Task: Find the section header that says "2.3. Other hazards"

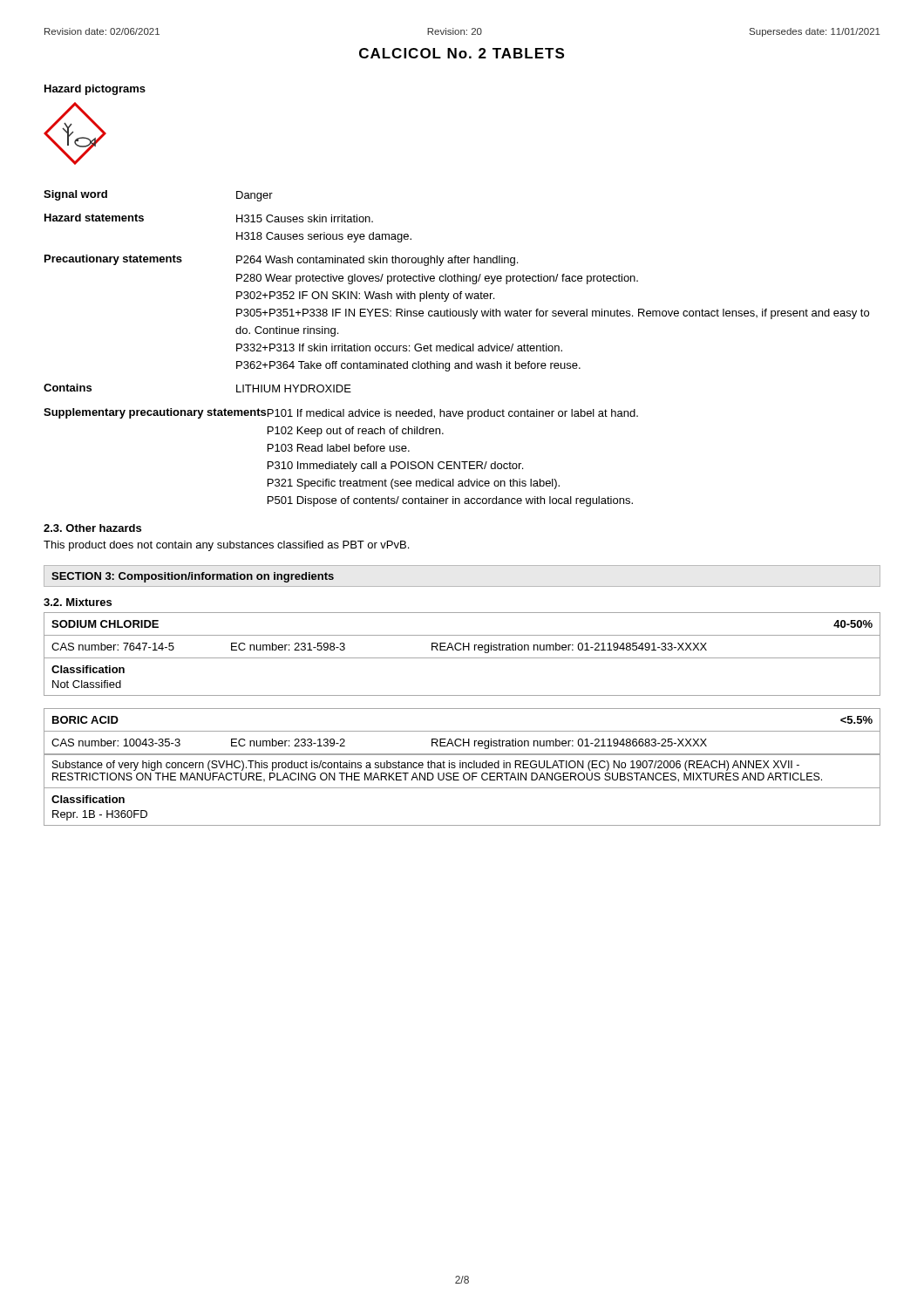Action: point(92,528)
